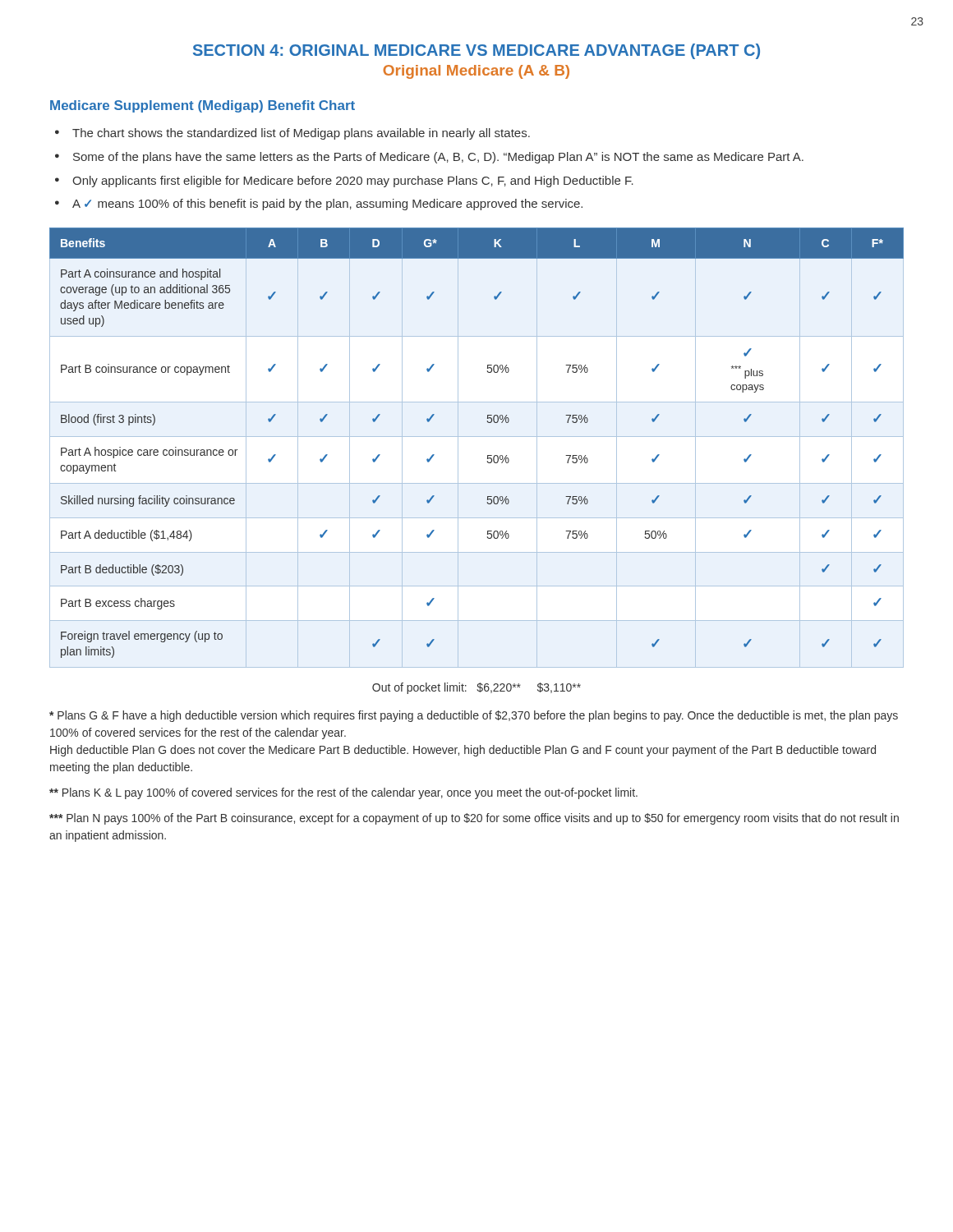Click on the list item with the text "A ✓ means 100% of this benefit is"
953x1232 pixels.
tap(476, 204)
